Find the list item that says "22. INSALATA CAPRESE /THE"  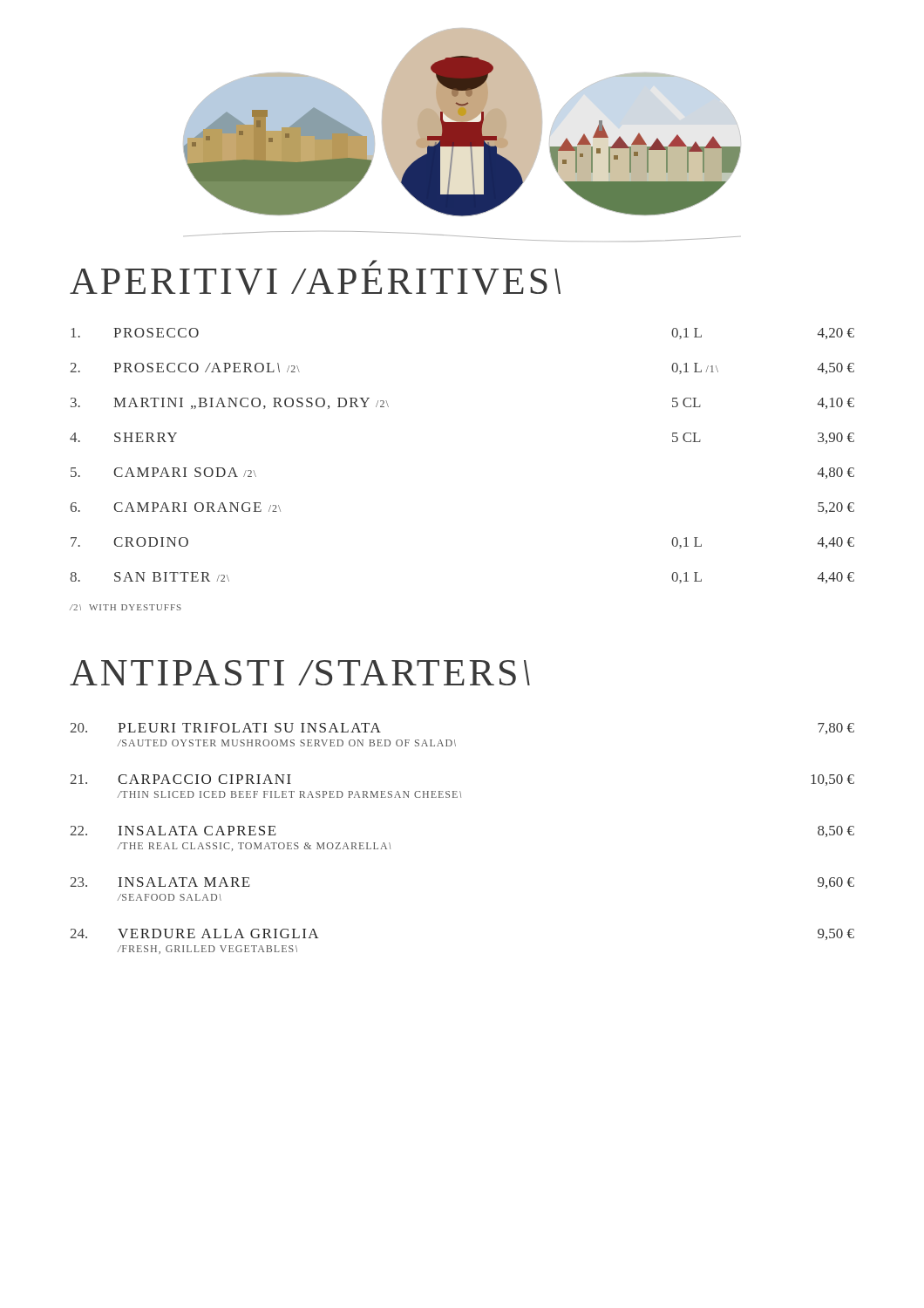click(x=206, y=833)
